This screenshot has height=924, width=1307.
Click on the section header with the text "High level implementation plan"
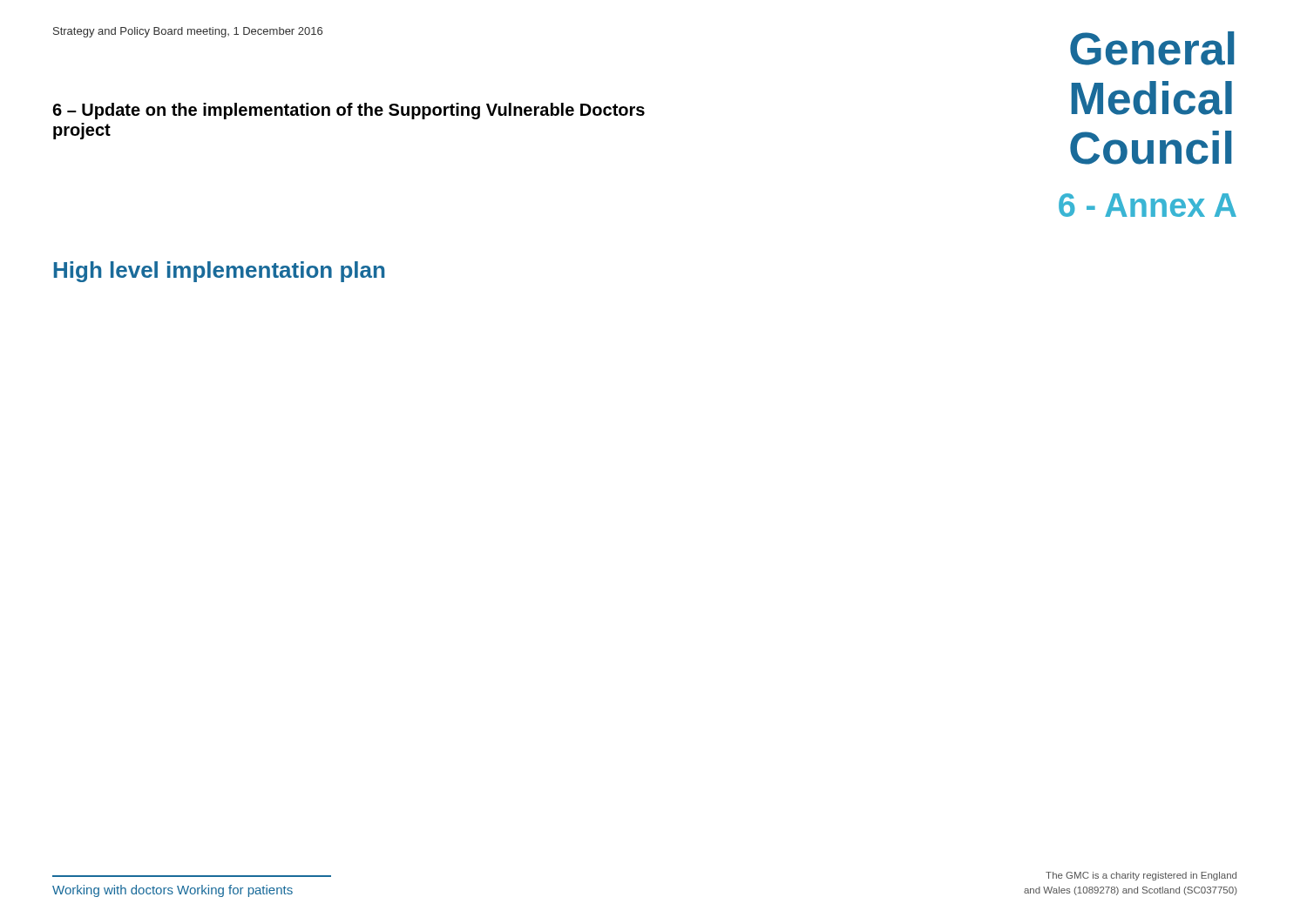coord(219,270)
